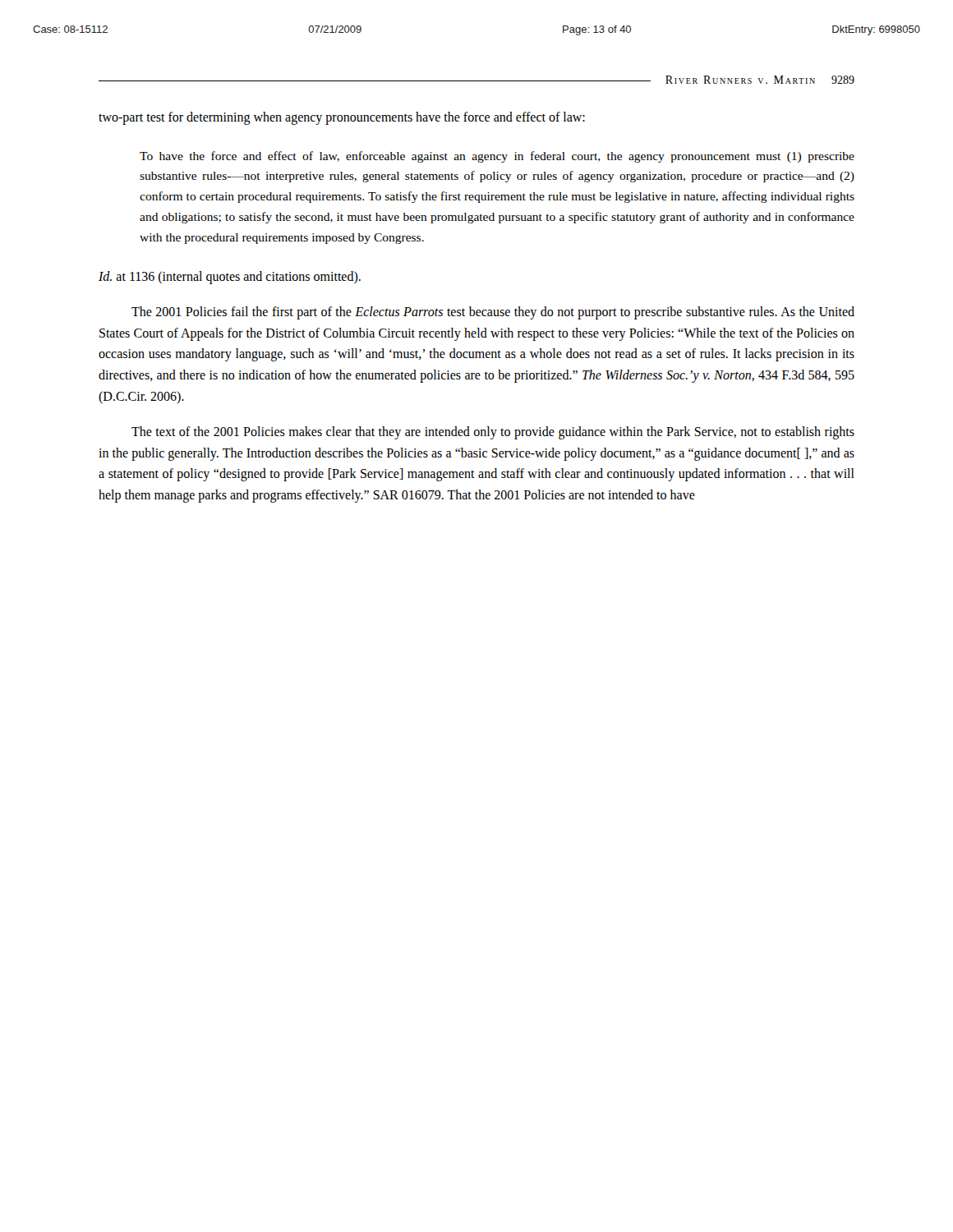This screenshot has height=1232, width=953.
Task: Locate the block of text that opens with "The text of the 2001 Policies makes clear"
Action: pos(476,463)
